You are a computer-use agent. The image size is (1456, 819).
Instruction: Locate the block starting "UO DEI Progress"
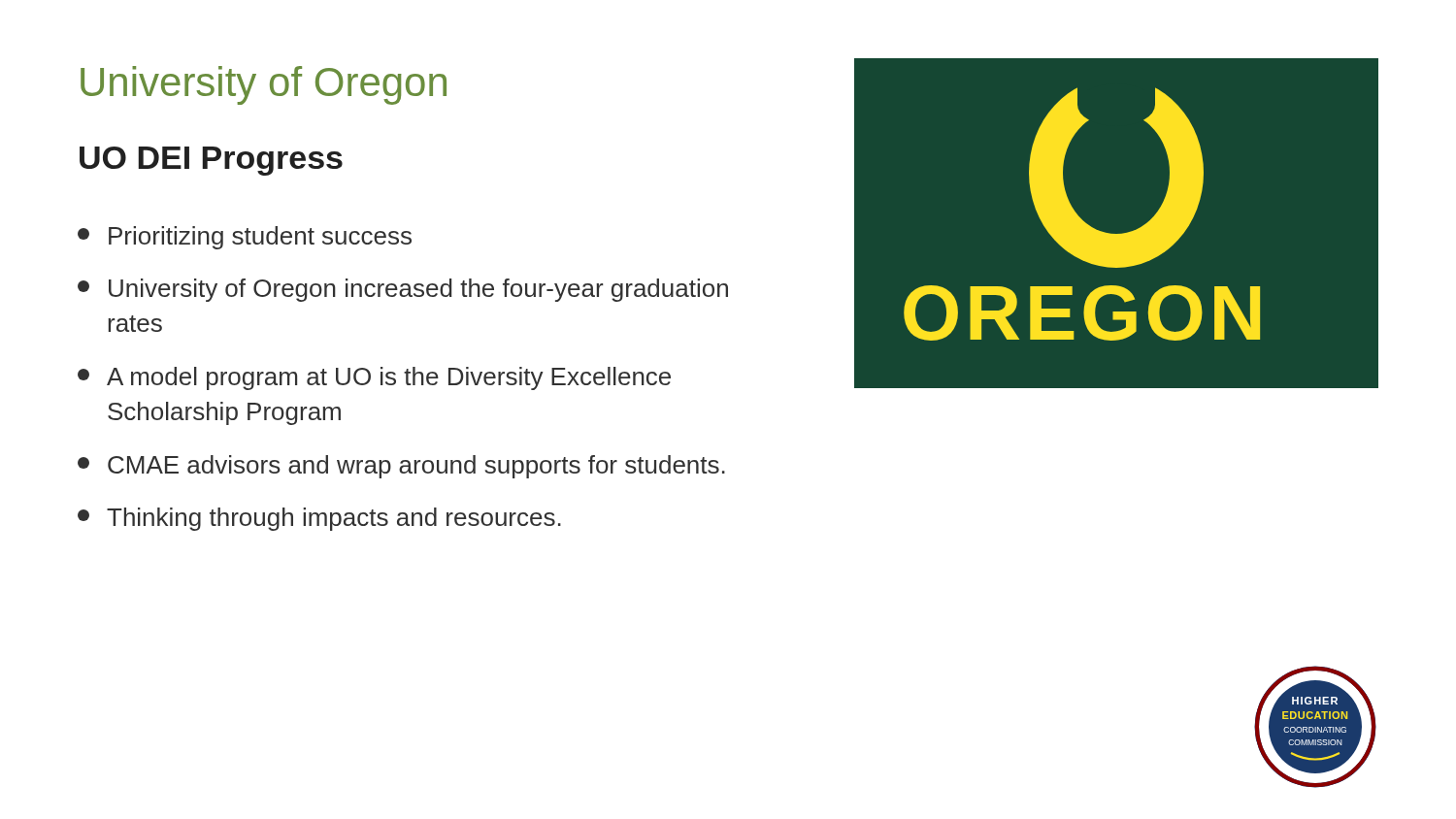[211, 161]
